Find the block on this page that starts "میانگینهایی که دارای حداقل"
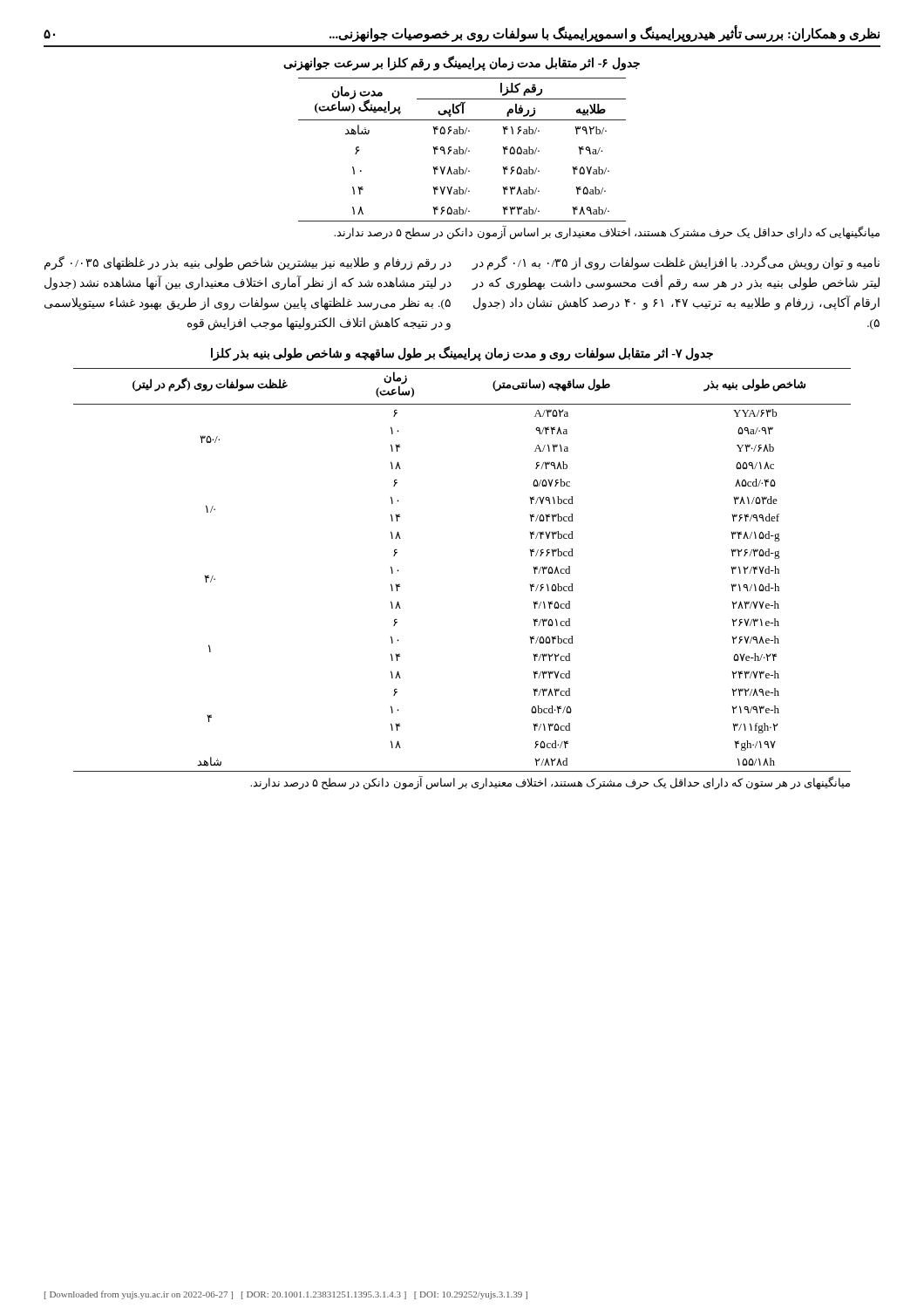The height and width of the screenshot is (1308, 924). click(607, 233)
